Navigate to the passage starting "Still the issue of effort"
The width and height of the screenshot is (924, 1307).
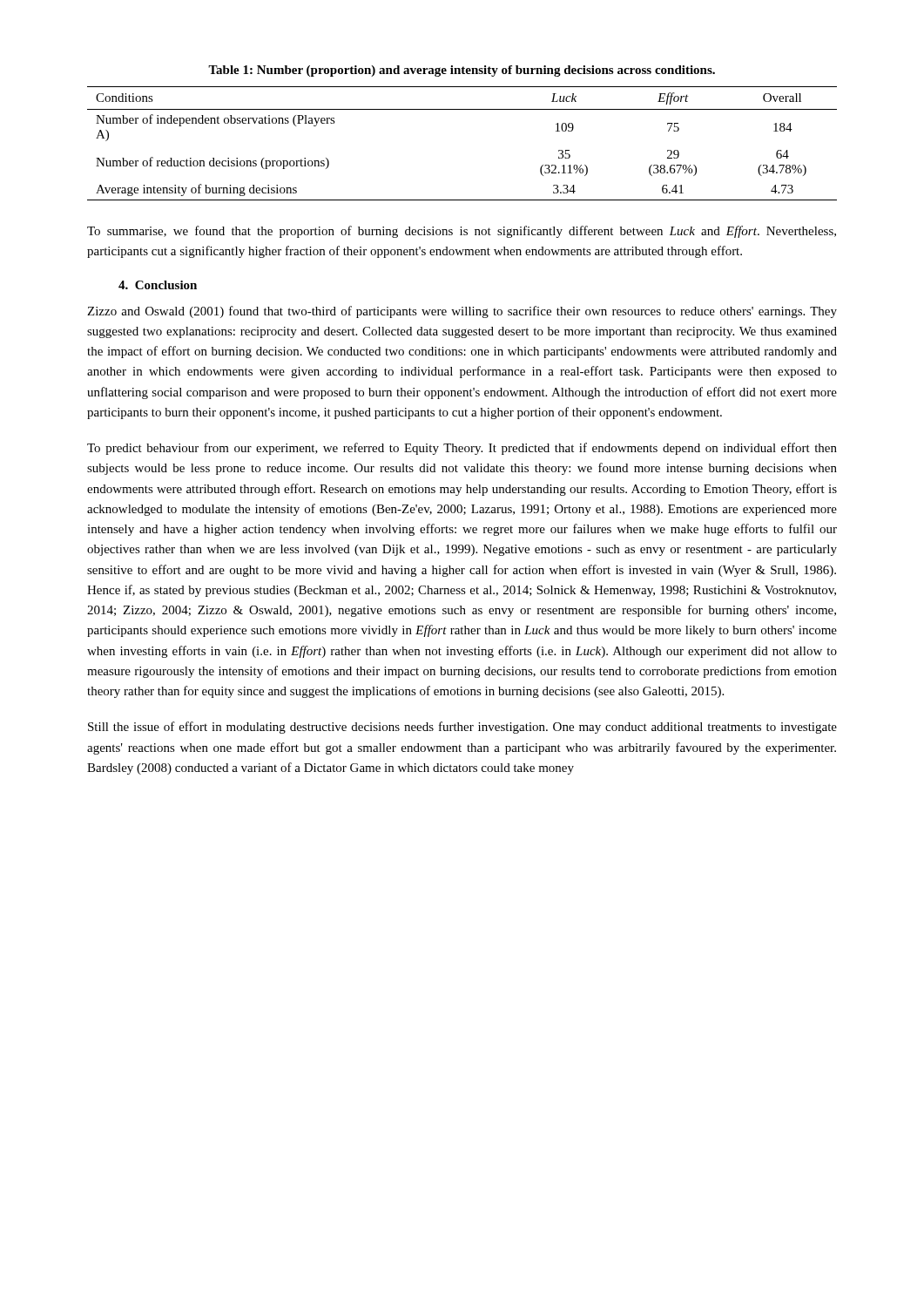(x=462, y=747)
